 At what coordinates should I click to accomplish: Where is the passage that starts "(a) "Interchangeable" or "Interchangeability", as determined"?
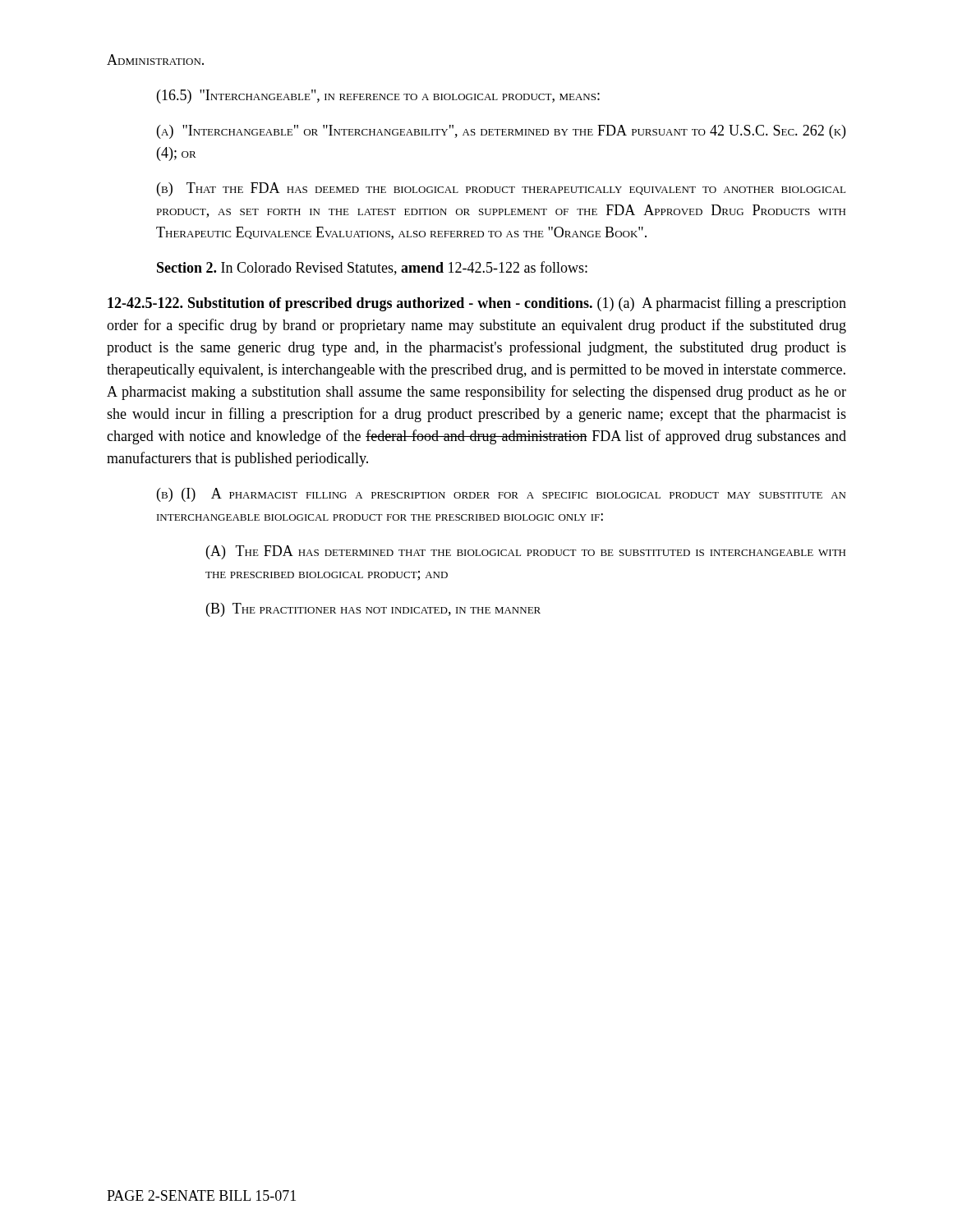click(501, 142)
